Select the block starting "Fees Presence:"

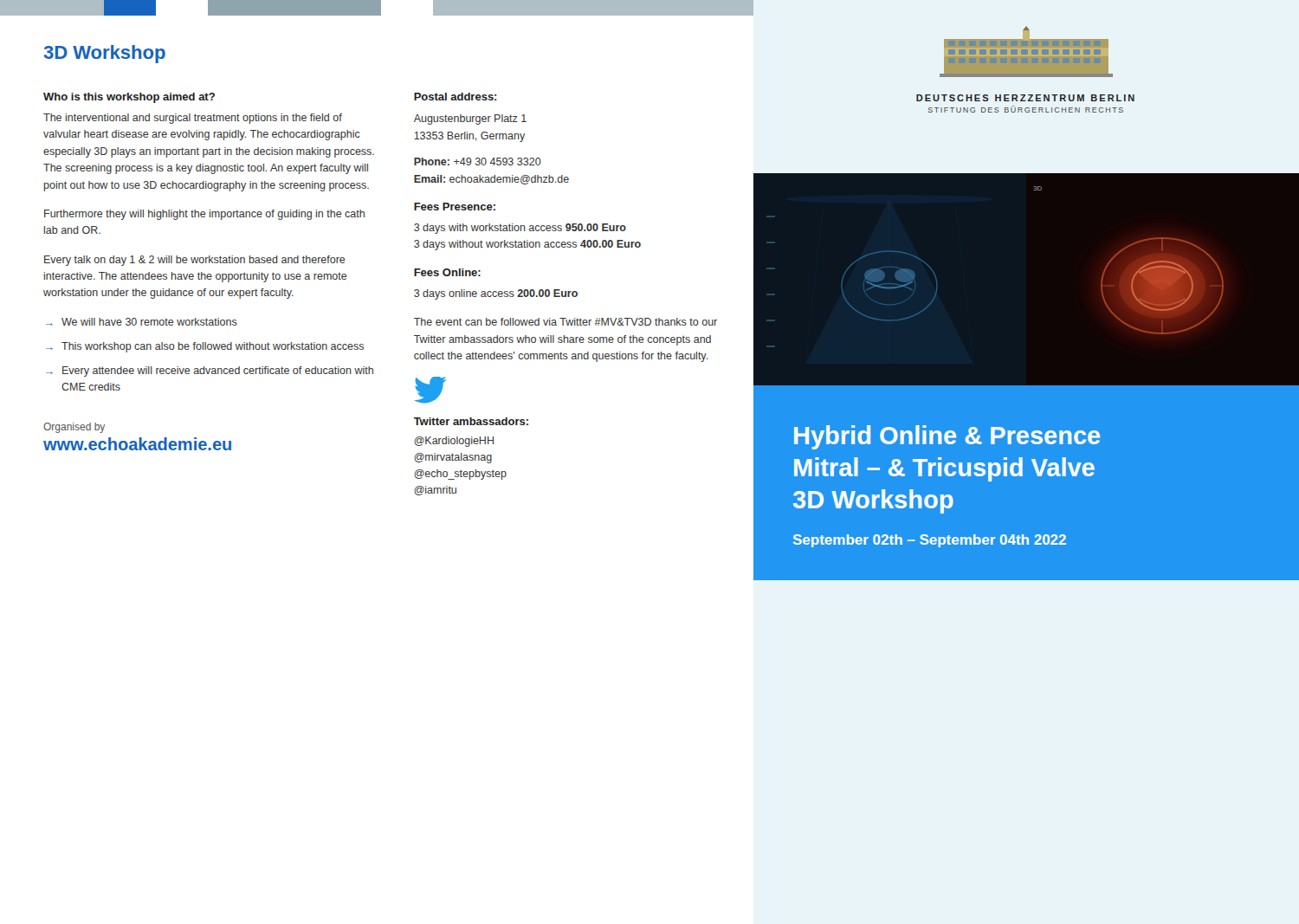point(455,207)
